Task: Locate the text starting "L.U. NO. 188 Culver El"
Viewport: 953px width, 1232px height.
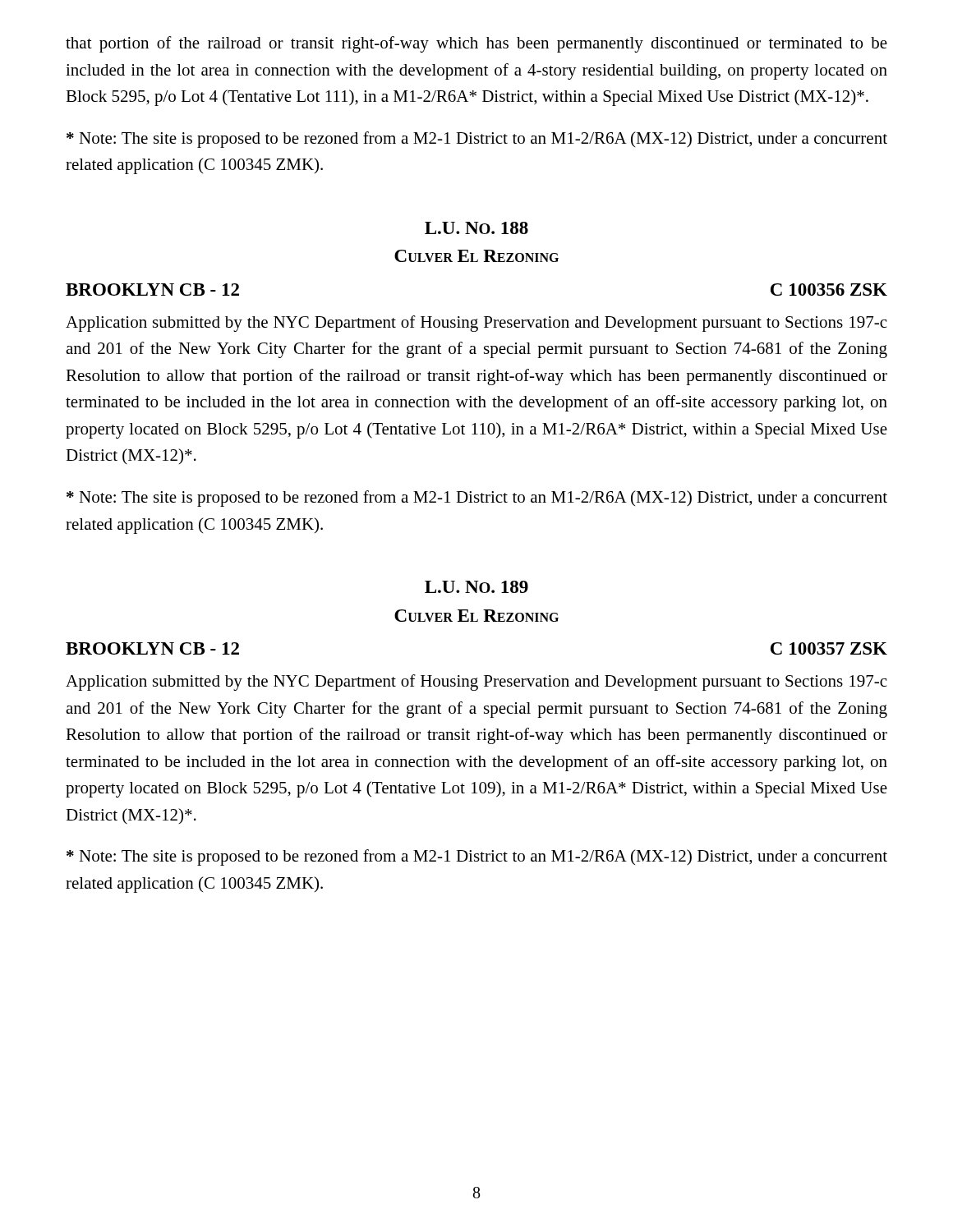Action: click(476, 242)
